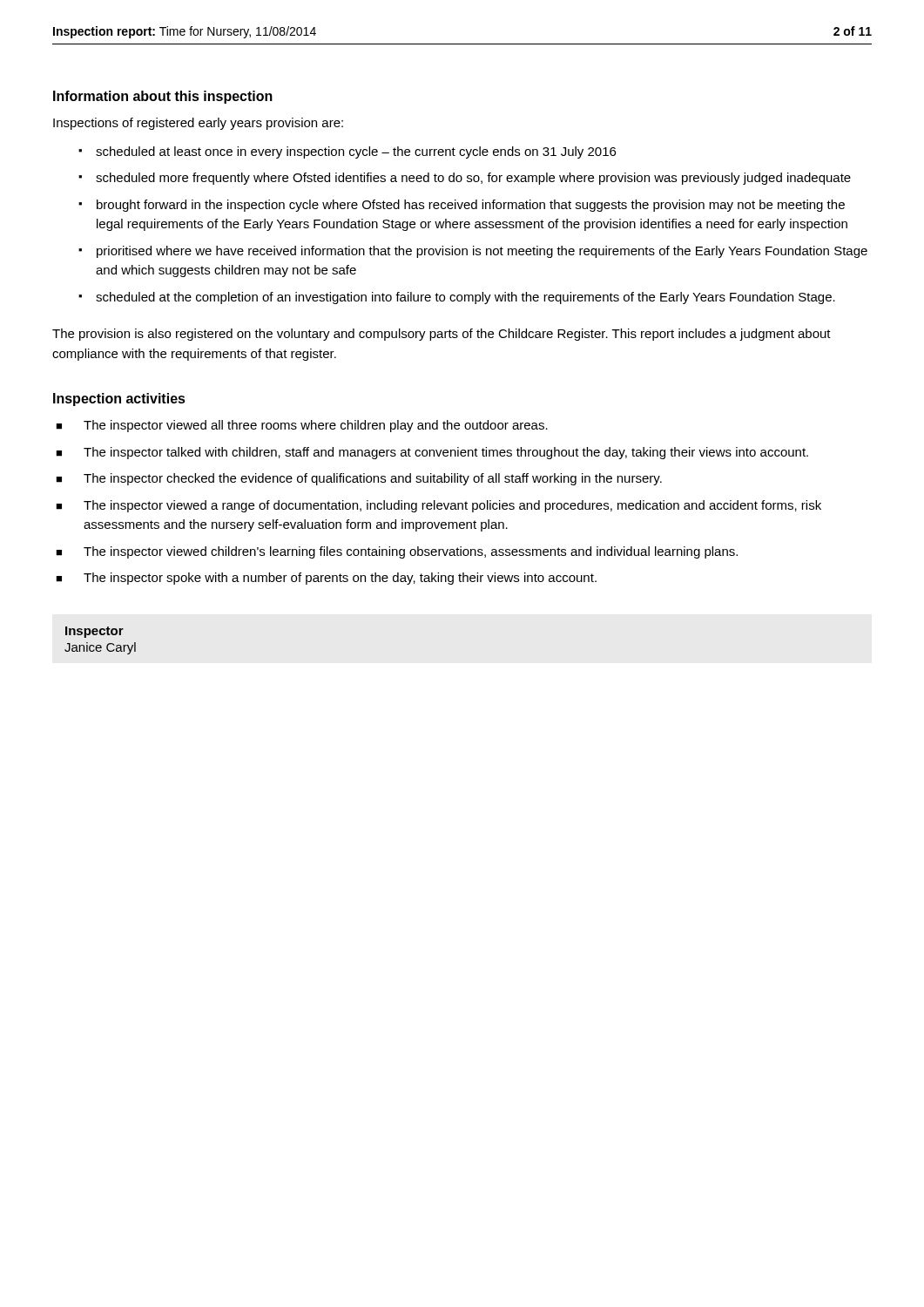Find the section header that says "Information about this"
924x1307 pixels.
coord(163,96)
